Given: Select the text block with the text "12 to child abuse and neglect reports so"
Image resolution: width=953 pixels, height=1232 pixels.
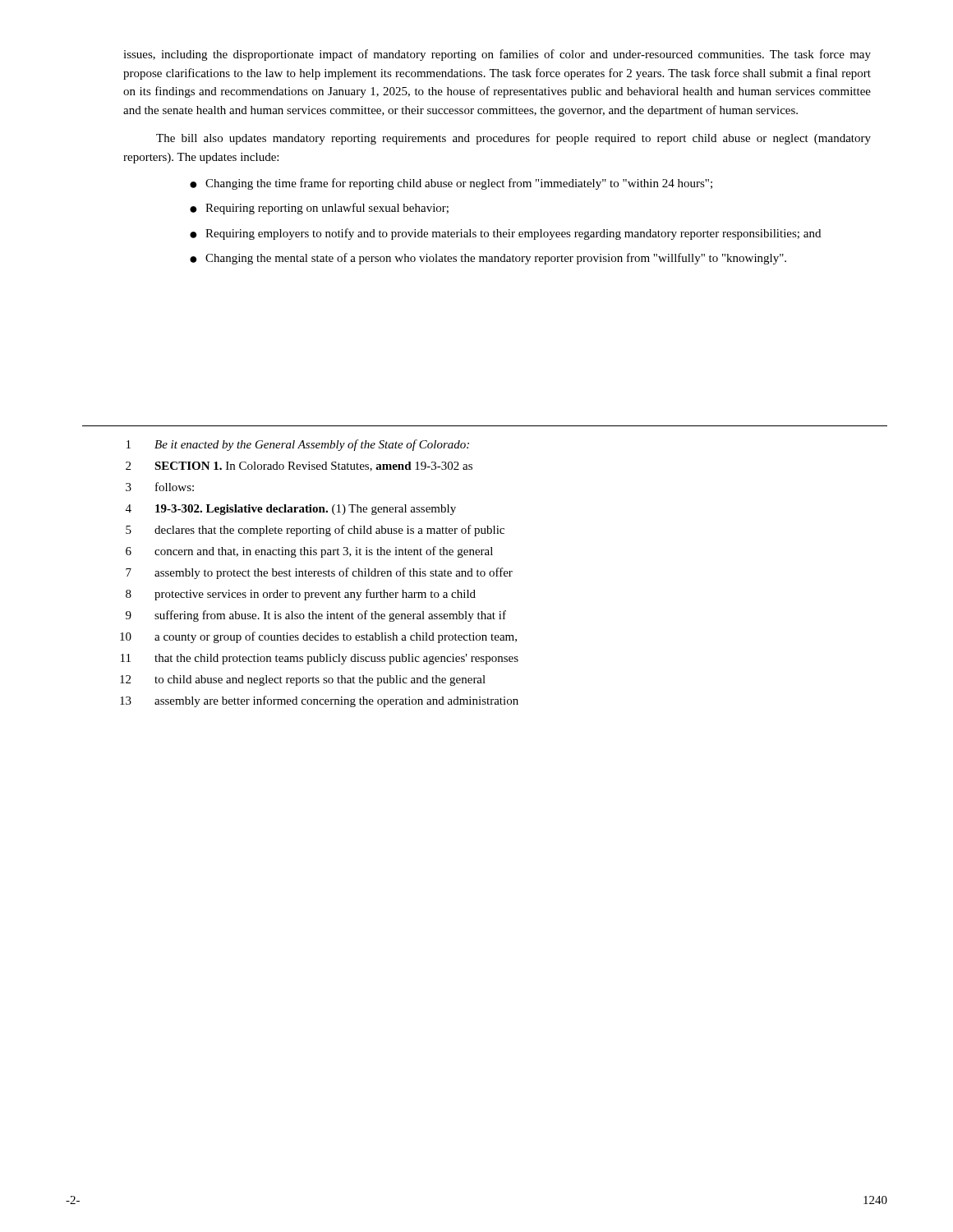Looking at the screenshot, I should pos(485,679).
